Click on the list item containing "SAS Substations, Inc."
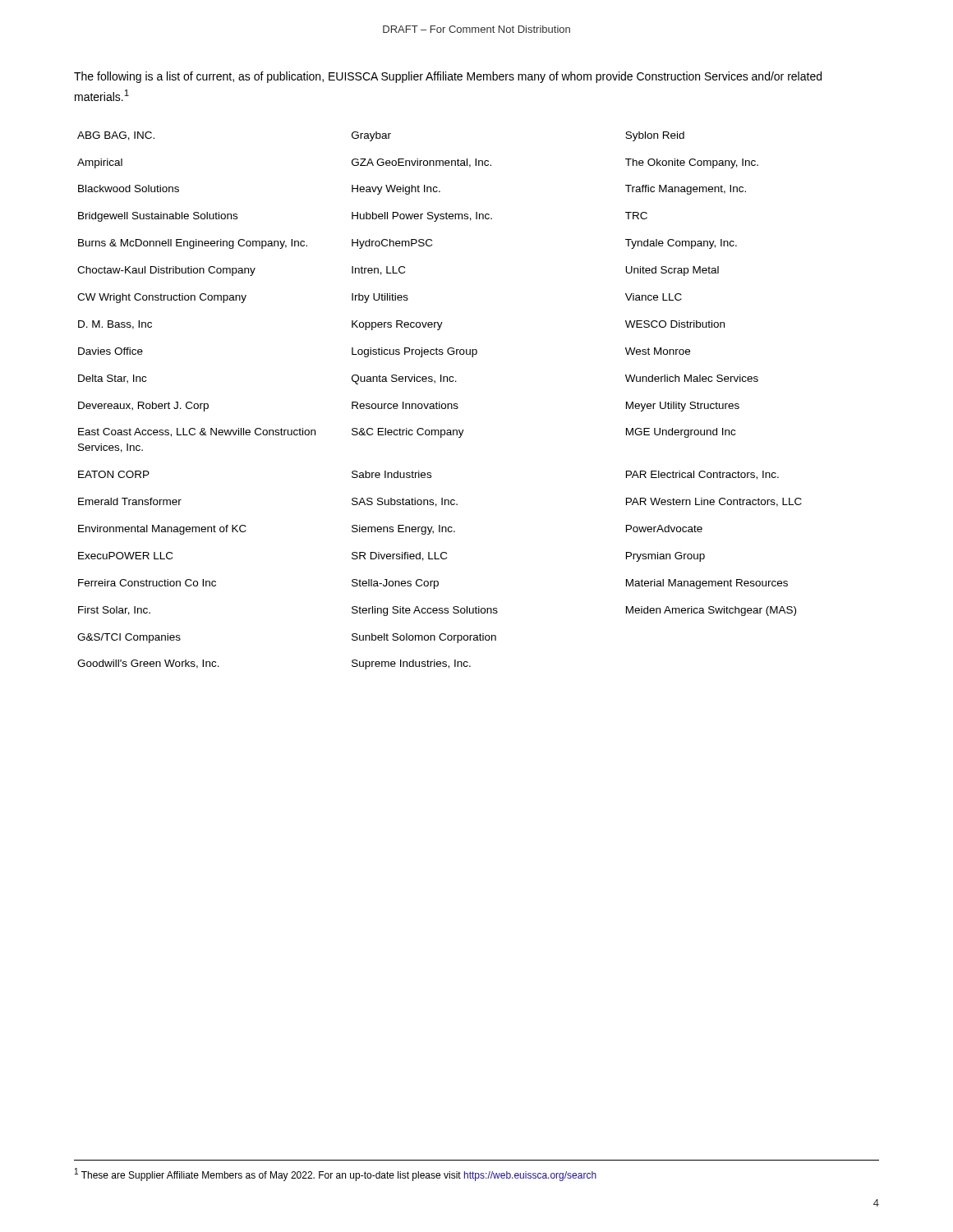 pyautogui.click(x=405, y=502)
